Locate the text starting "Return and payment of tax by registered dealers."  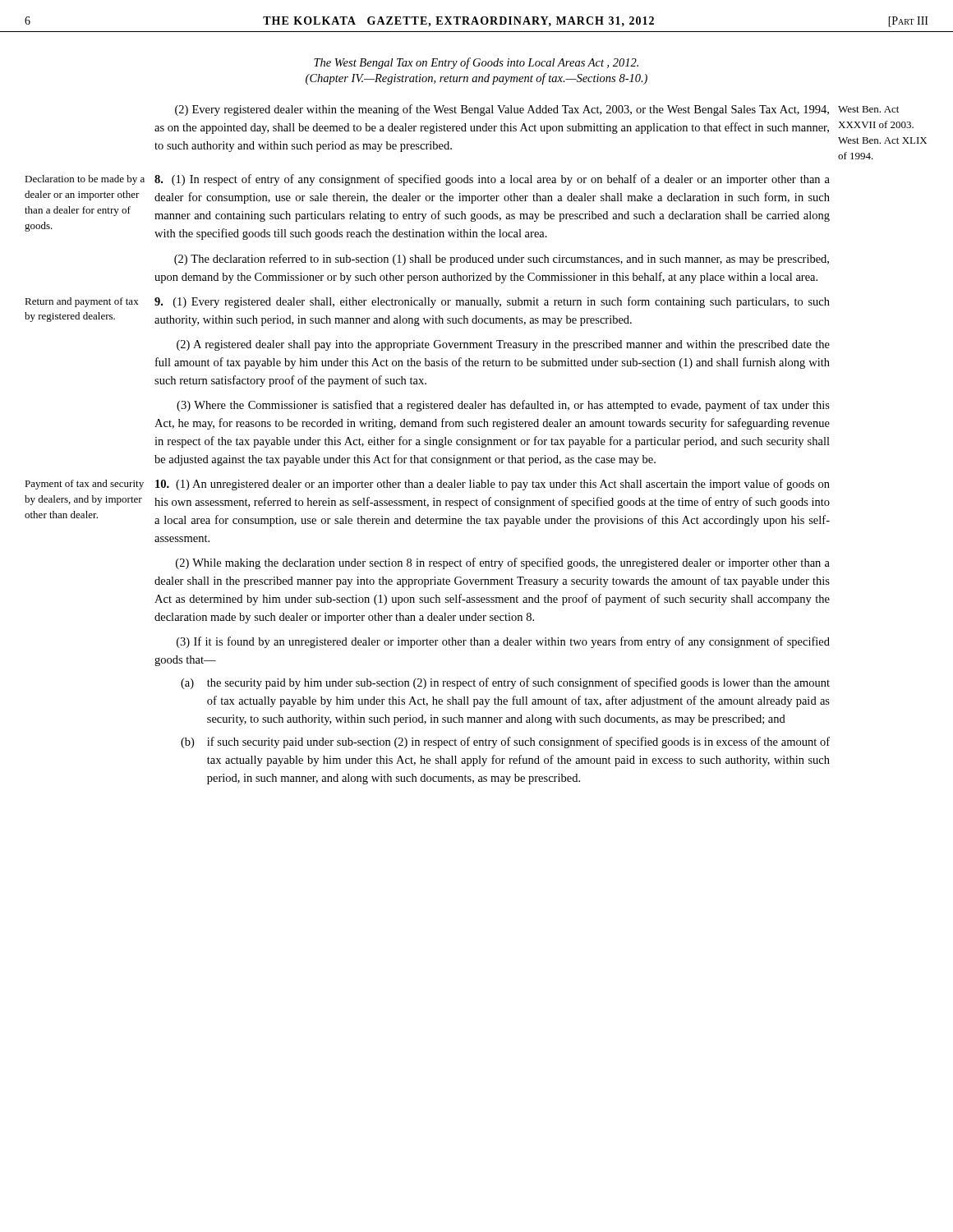click(82, 308)
